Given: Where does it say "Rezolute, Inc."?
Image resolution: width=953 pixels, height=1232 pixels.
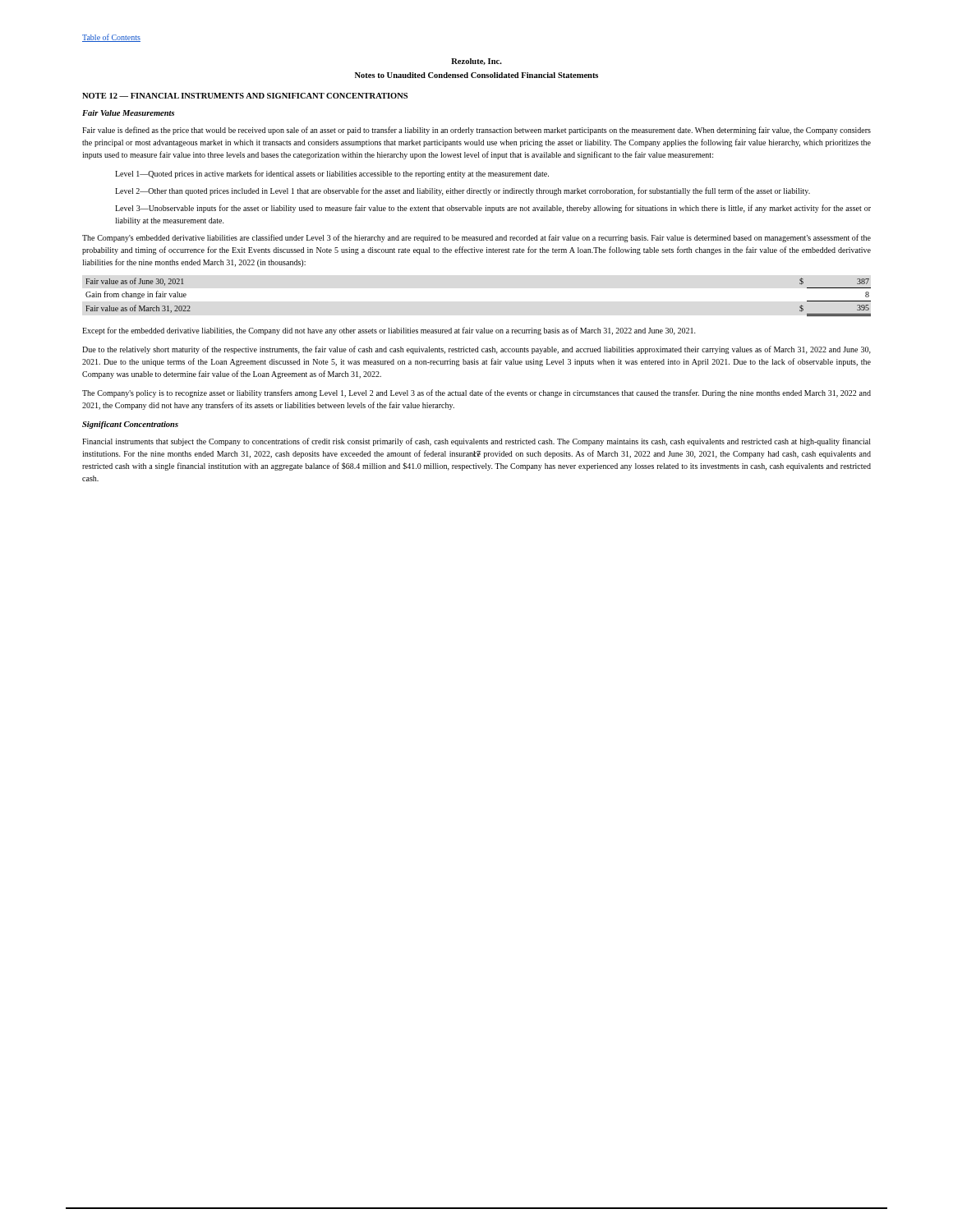Looking at the screenshot, I should 476,61.
